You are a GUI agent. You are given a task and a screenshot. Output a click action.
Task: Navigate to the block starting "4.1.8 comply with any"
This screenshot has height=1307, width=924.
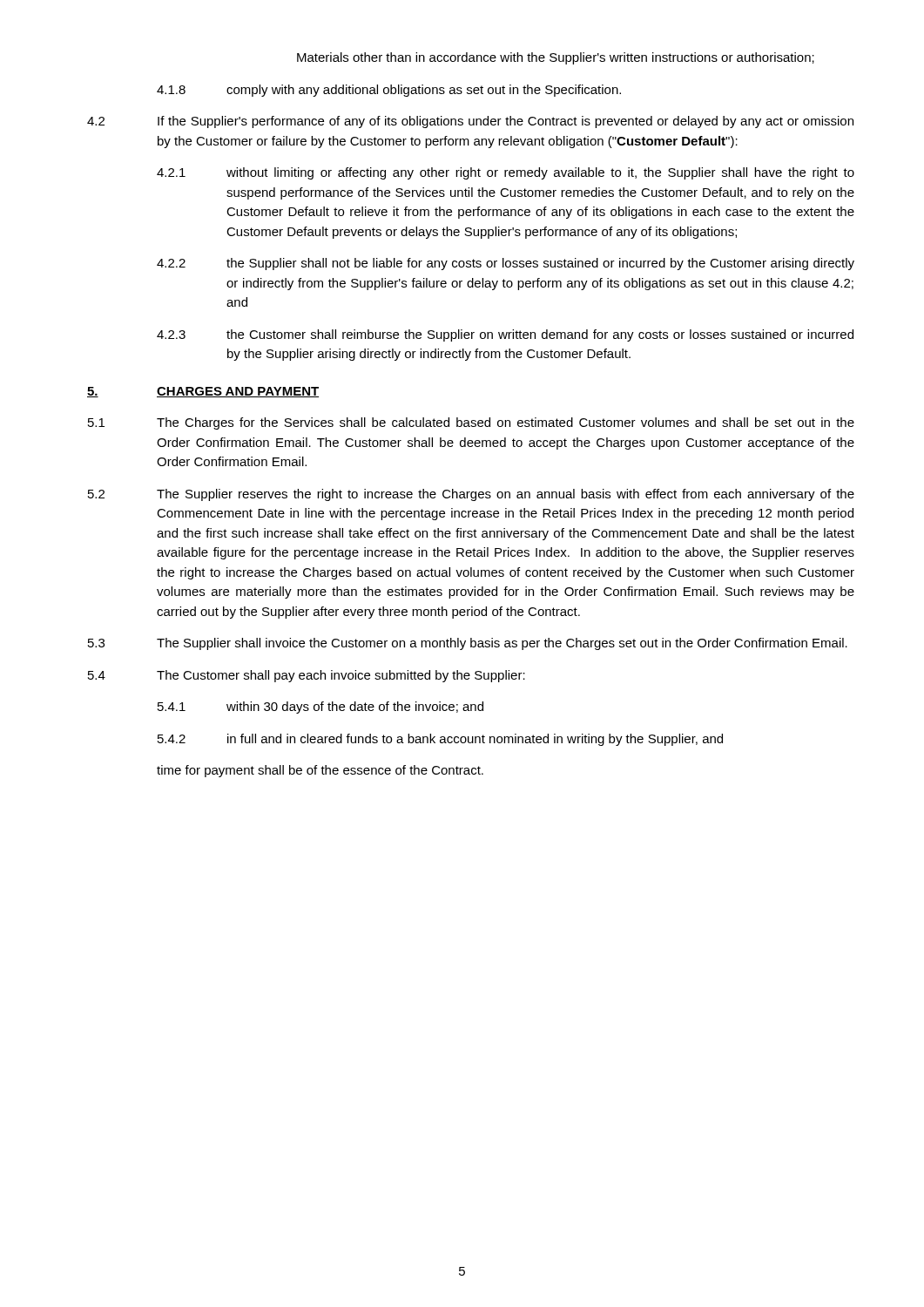pos(471,90)
